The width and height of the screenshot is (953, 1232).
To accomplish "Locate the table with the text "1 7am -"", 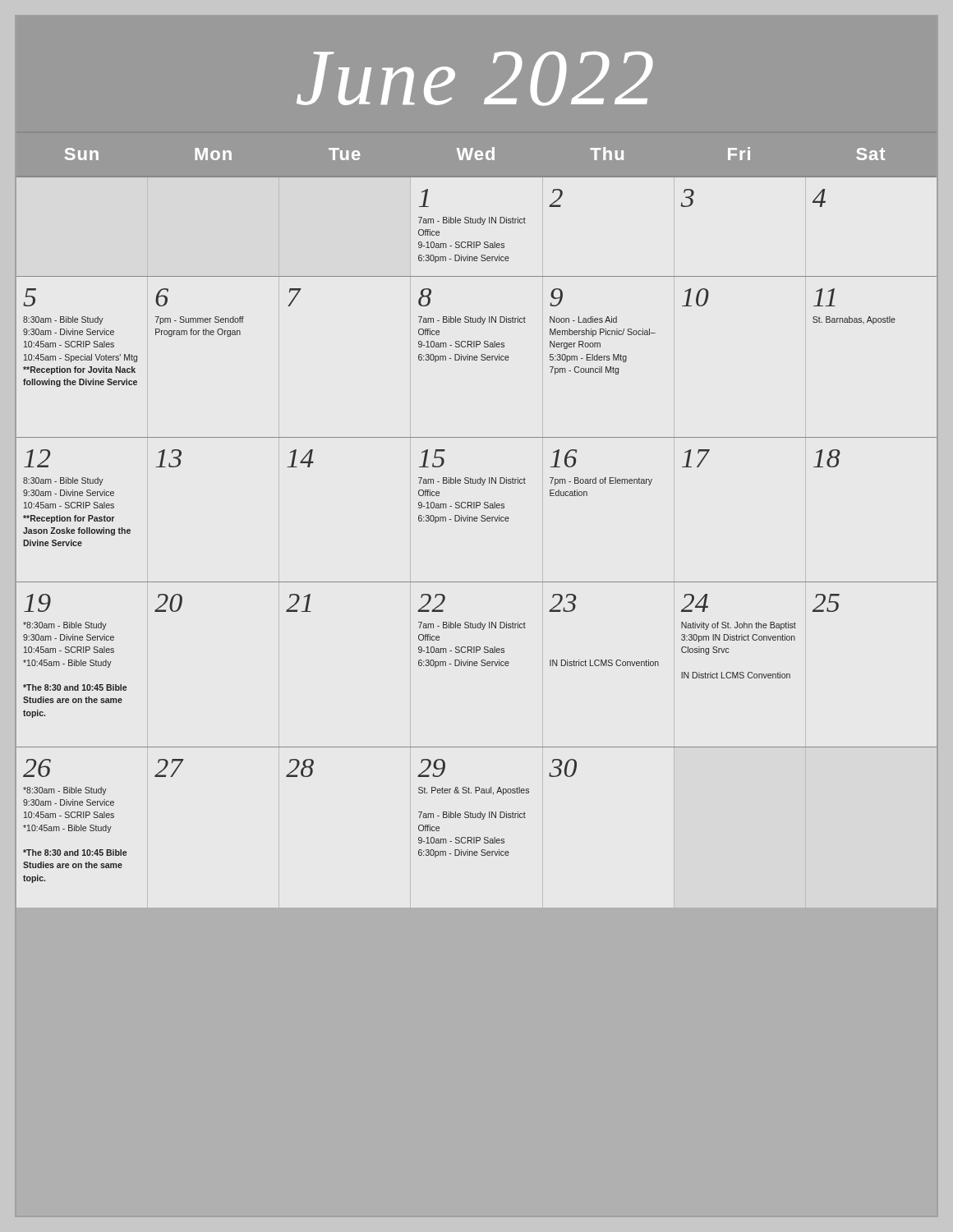I will point(476,543).
